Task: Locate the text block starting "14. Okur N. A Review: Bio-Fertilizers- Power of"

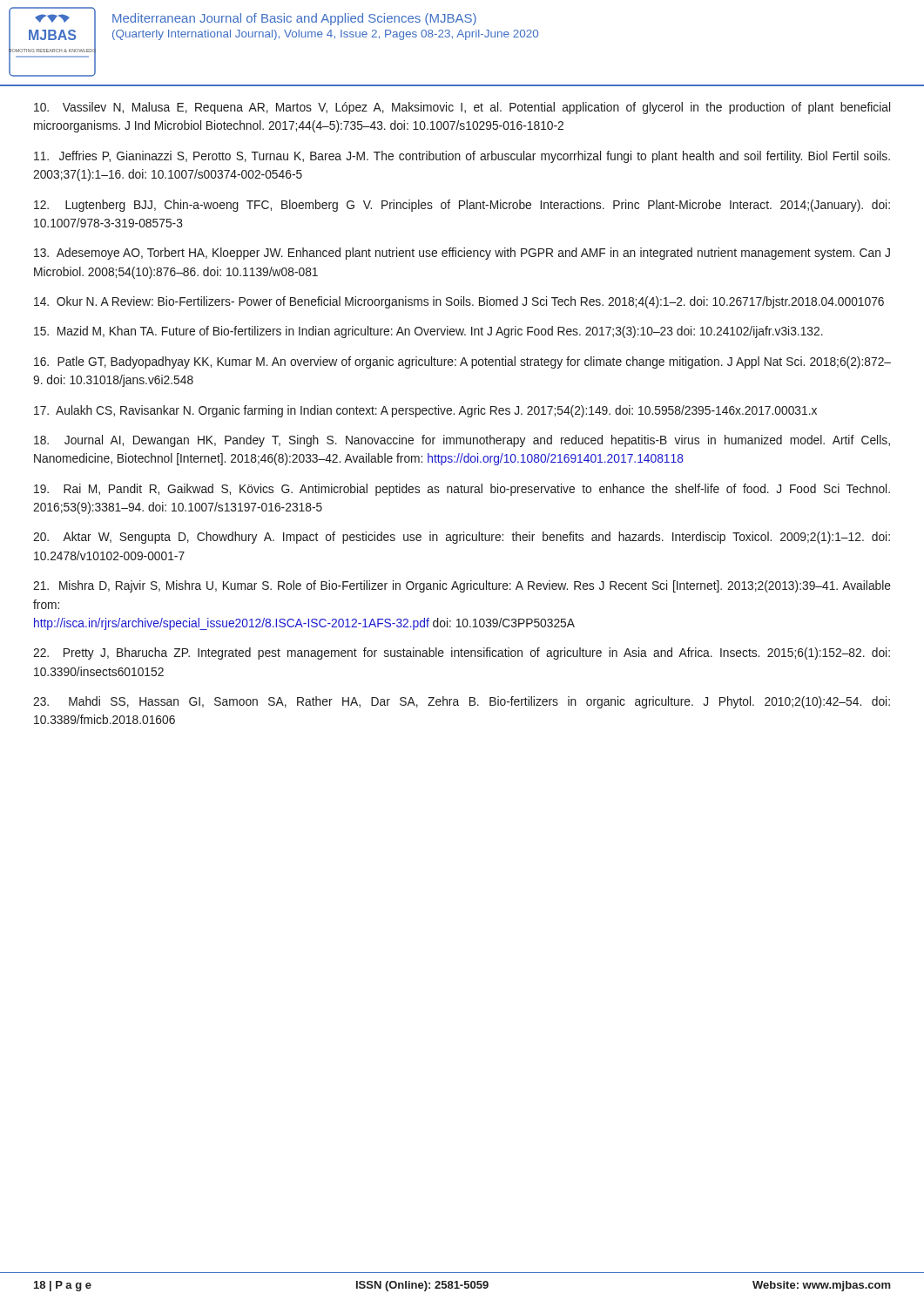Action: [x=459, y=302]
